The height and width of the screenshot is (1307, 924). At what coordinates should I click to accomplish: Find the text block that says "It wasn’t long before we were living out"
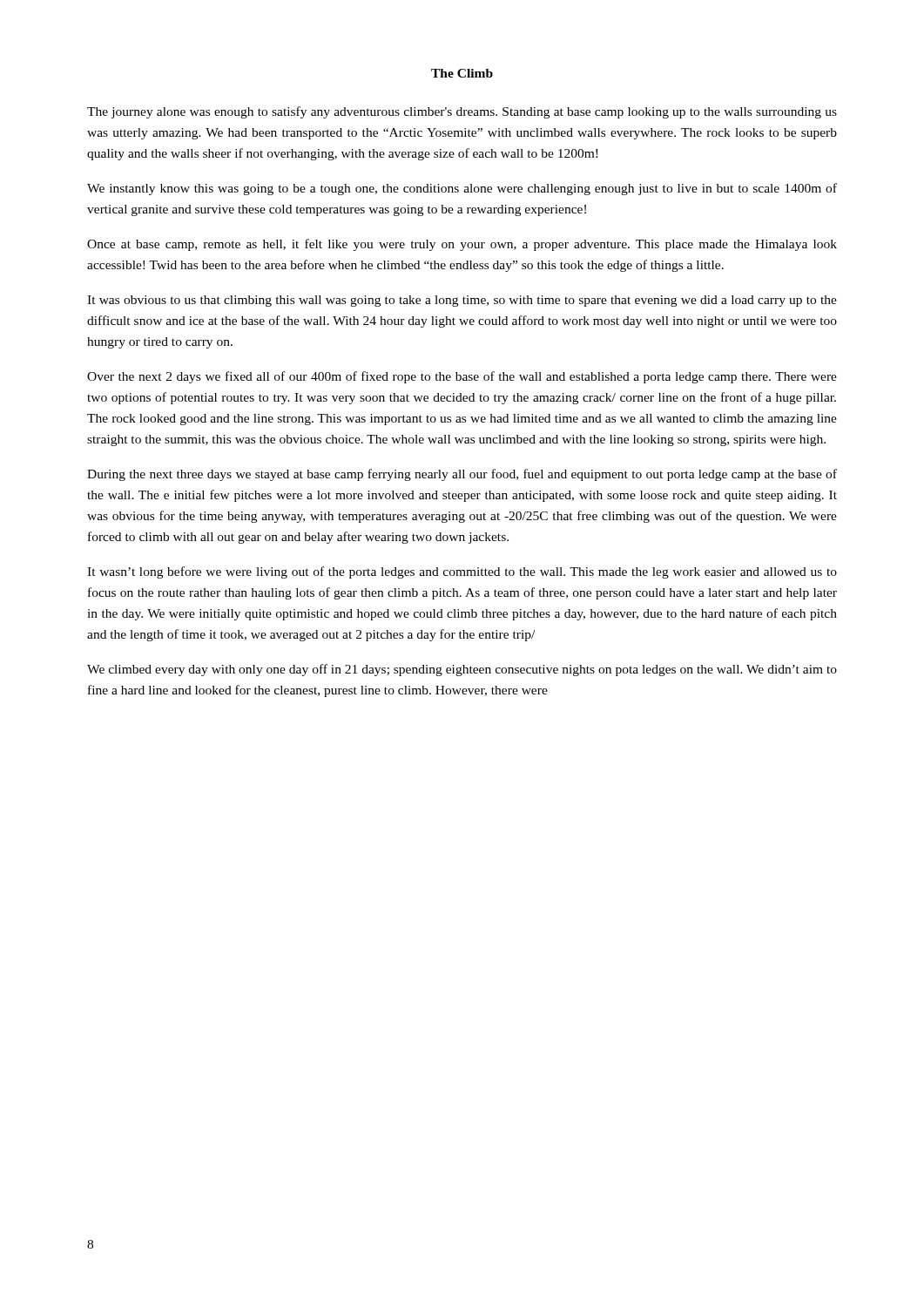pos(462,603)
